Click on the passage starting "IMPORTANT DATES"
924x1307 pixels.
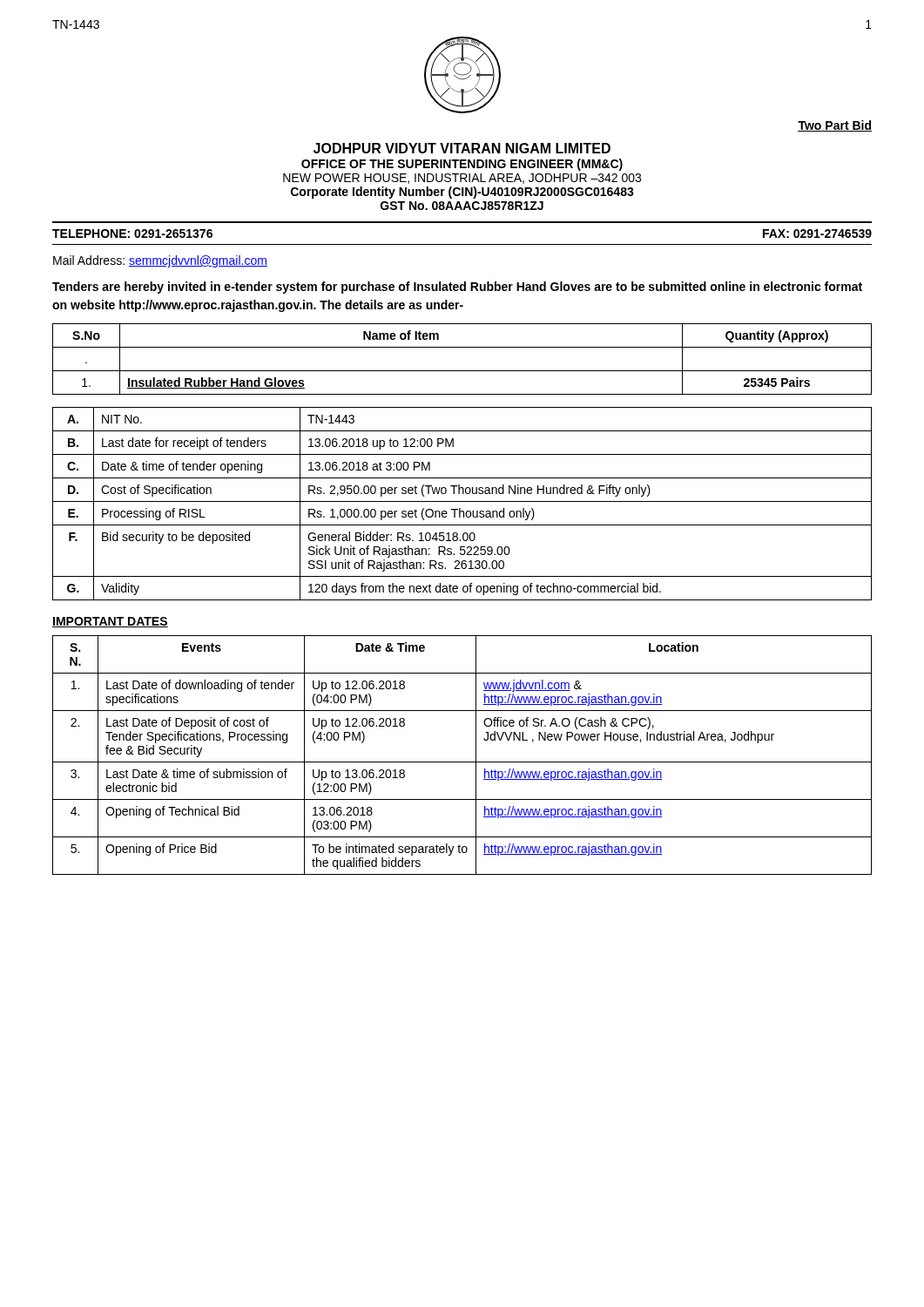click(x=110, y=621)
